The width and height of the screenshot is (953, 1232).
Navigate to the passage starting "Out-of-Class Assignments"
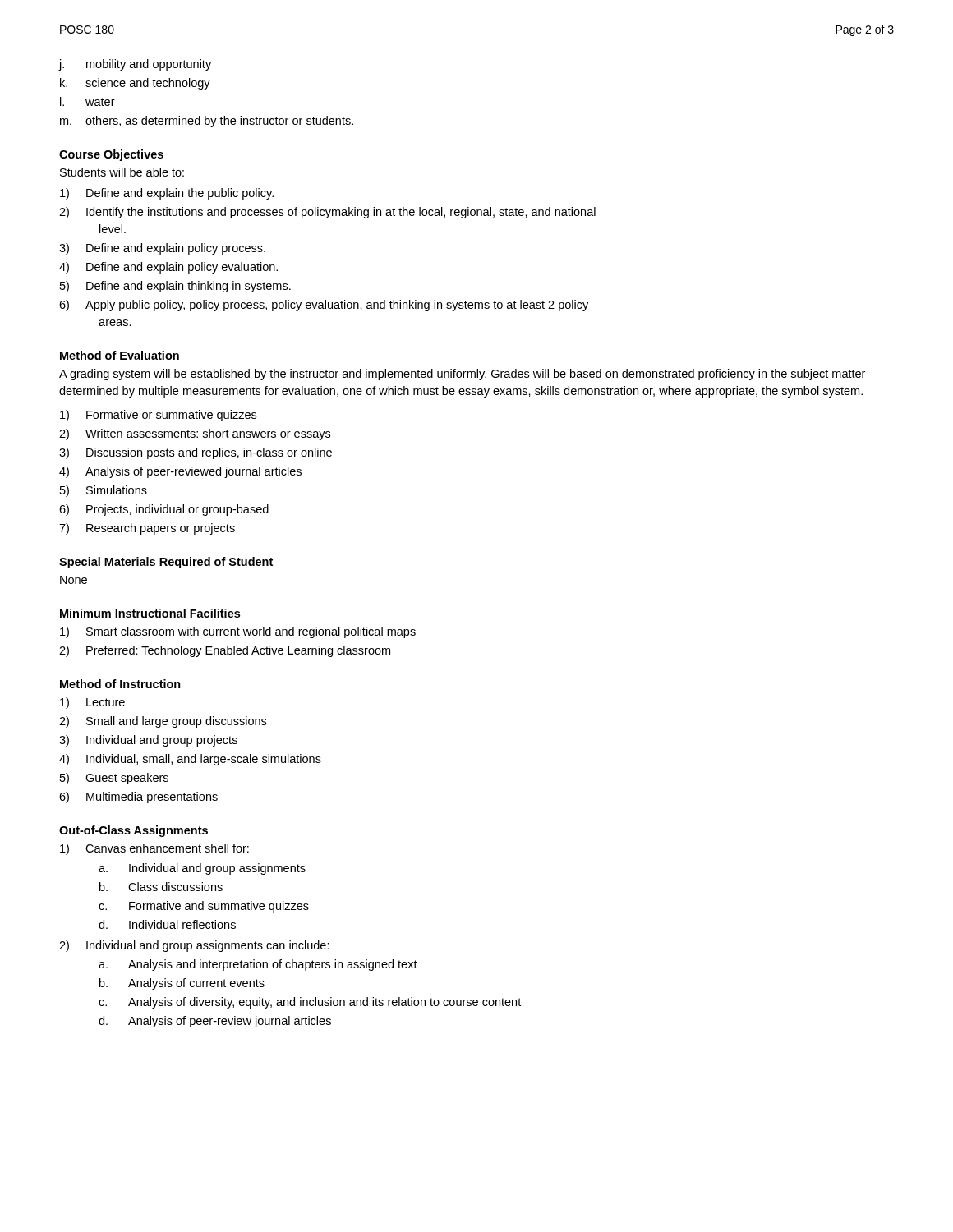(134, 831)
